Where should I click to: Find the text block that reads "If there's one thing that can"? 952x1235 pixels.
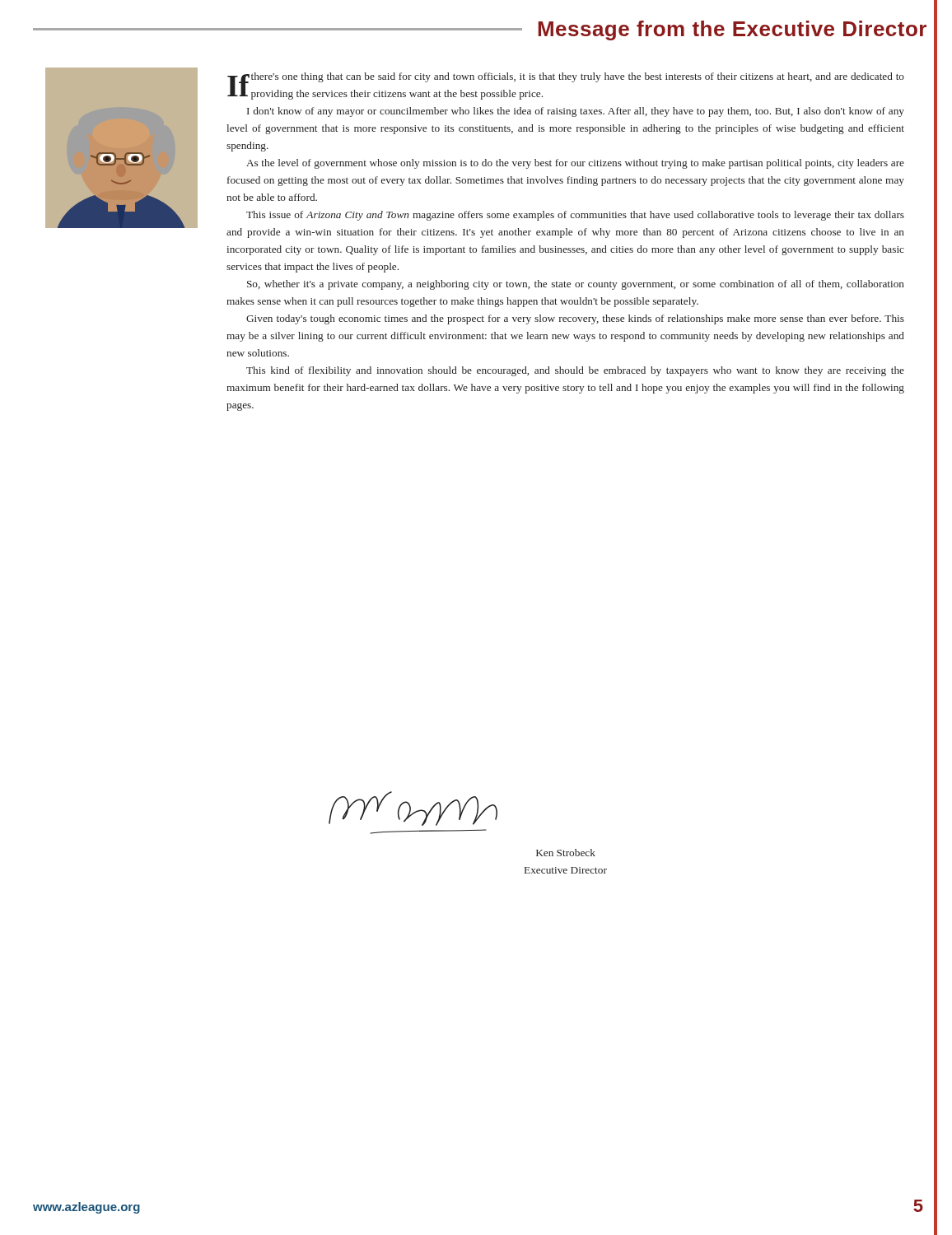[x=565, y=240]
